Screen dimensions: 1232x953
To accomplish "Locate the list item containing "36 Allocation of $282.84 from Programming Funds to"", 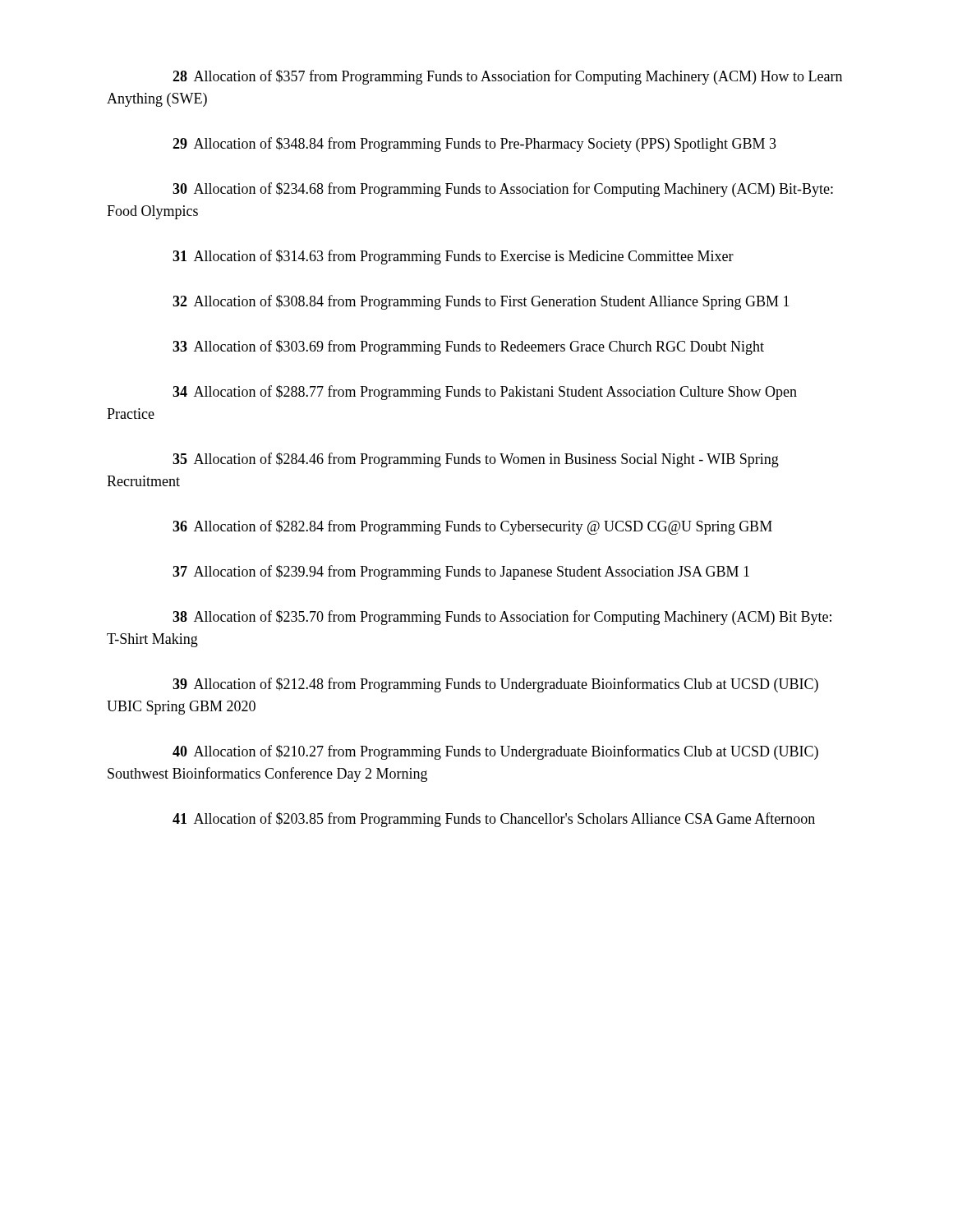I will (x=476, y=527).
